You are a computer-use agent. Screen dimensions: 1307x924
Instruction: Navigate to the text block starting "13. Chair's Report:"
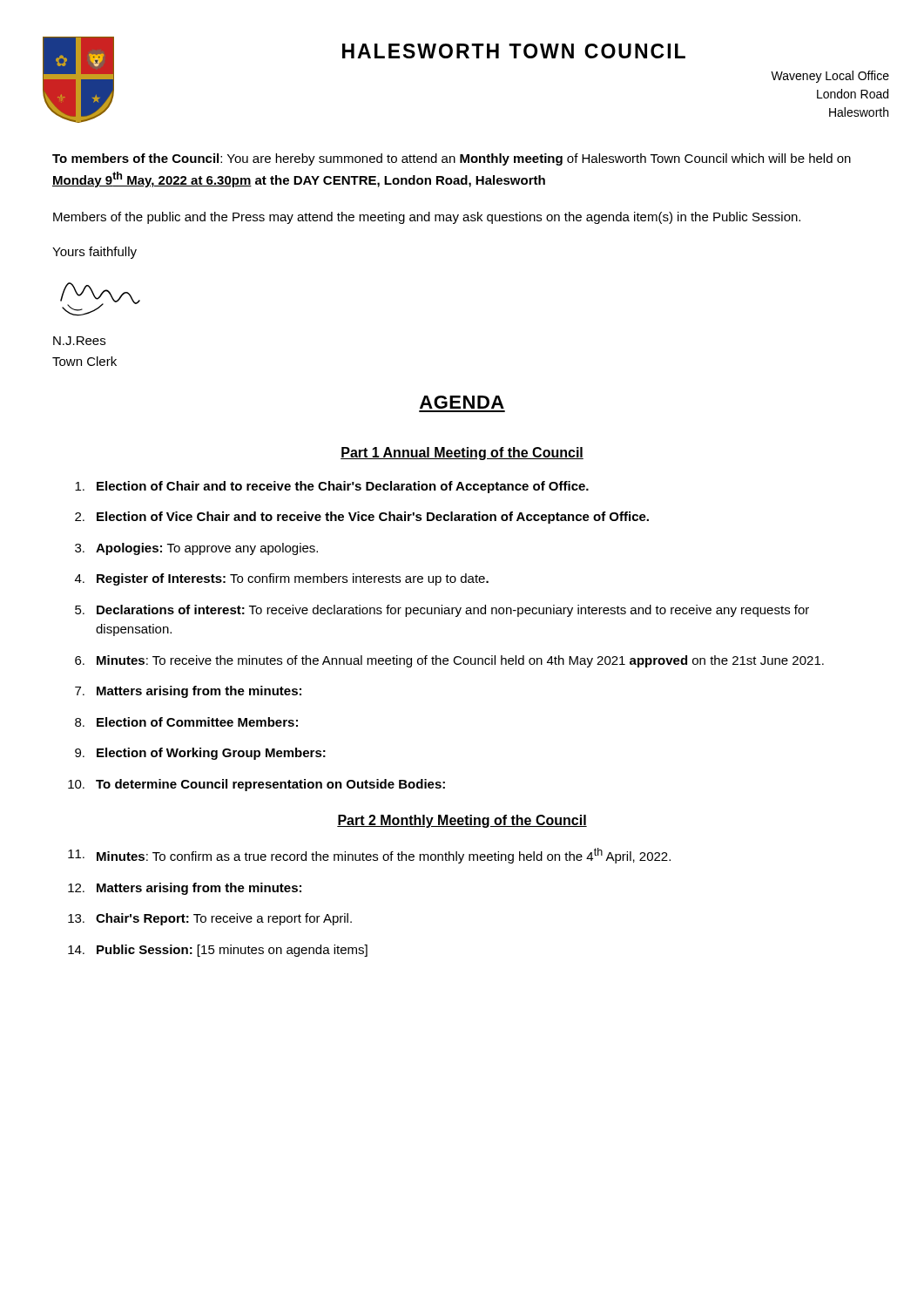click(210, 919)
